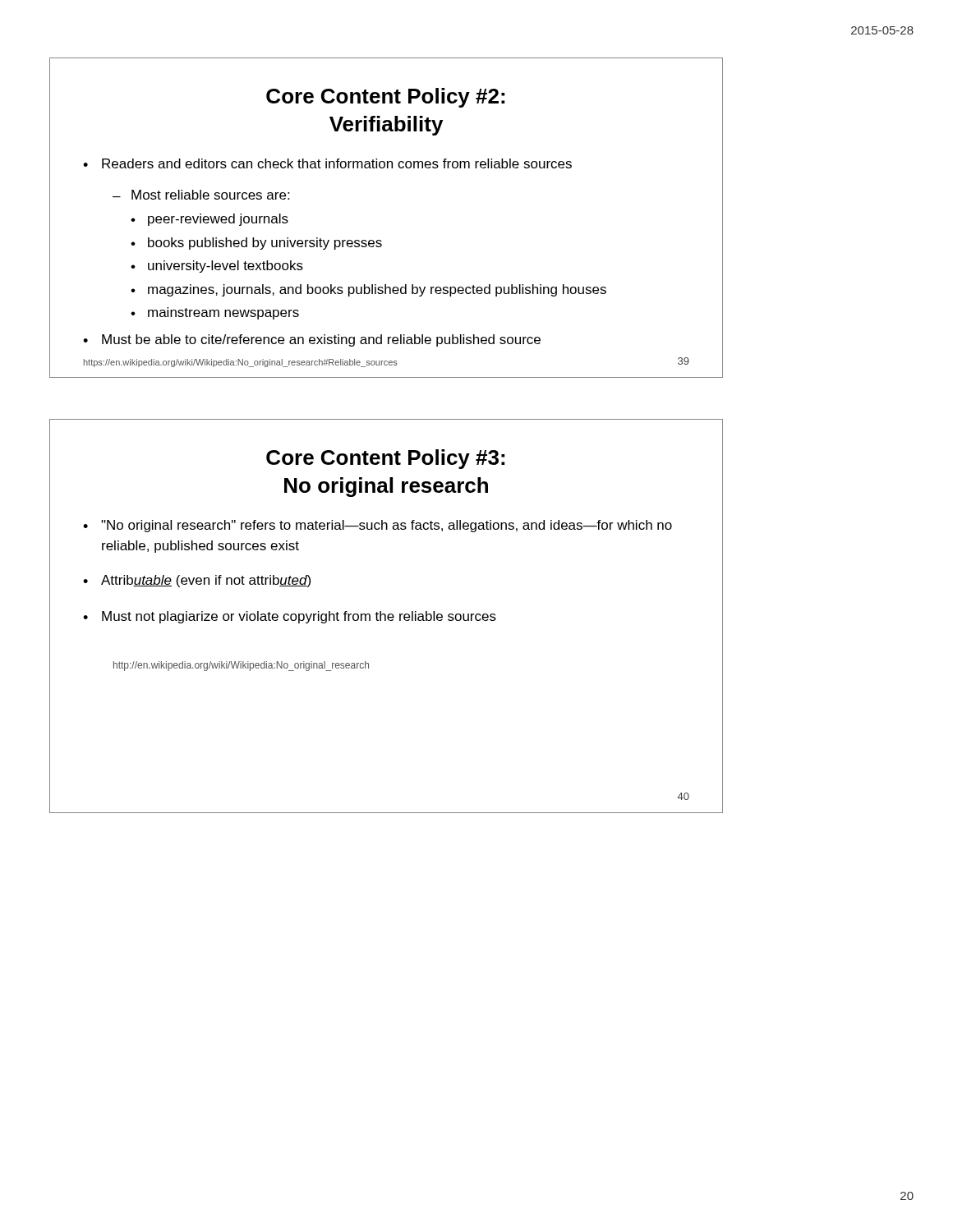This screenshot has height=1232, width=953.
Task: Click on the list item that says "• magazines, journals, and"
Action: pyautogui.click(x=369, y=290)
